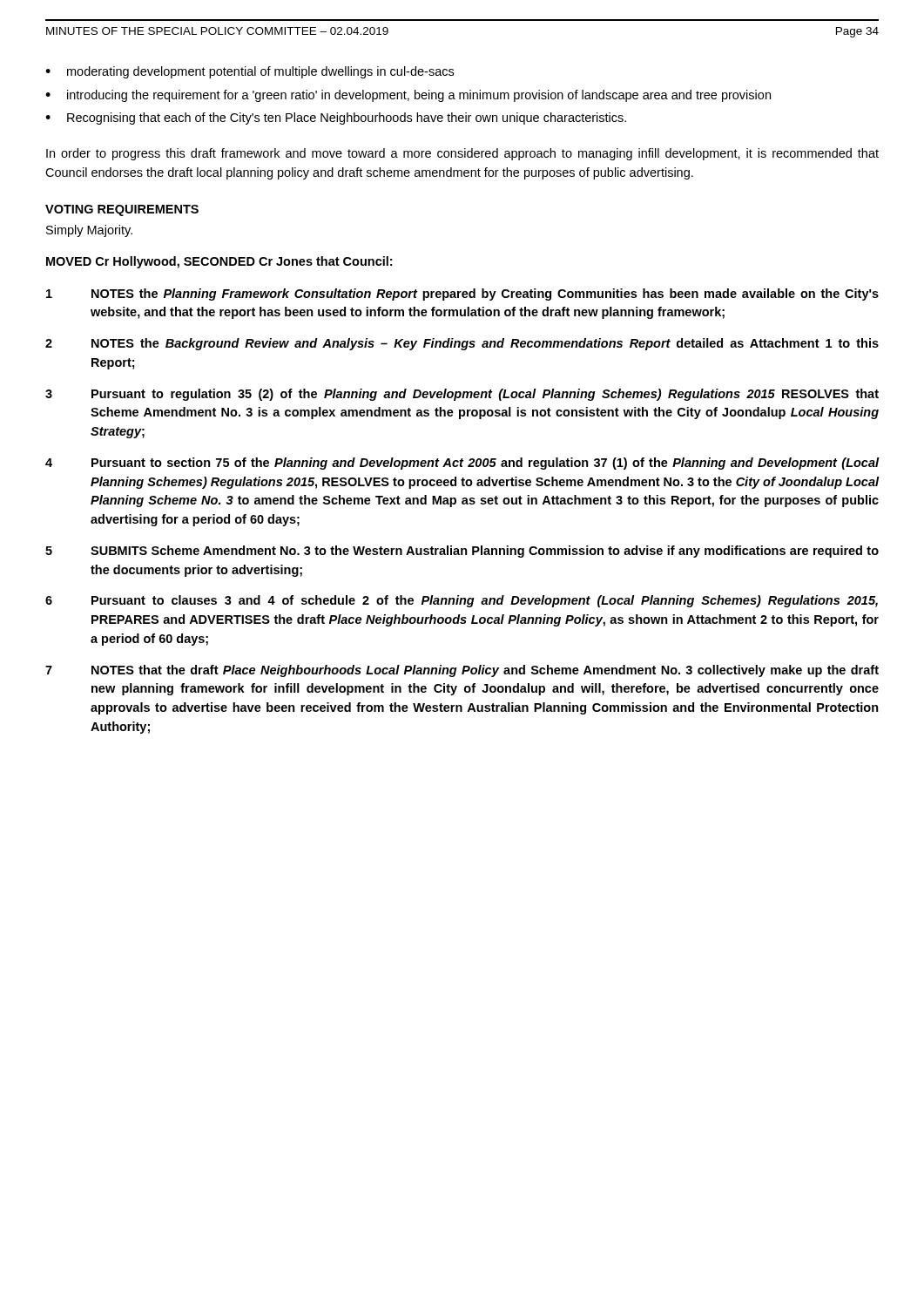Point to the text block starting "Simply Majority."
This screenshot has height=1307, width=924.
[x=89, y=230]
